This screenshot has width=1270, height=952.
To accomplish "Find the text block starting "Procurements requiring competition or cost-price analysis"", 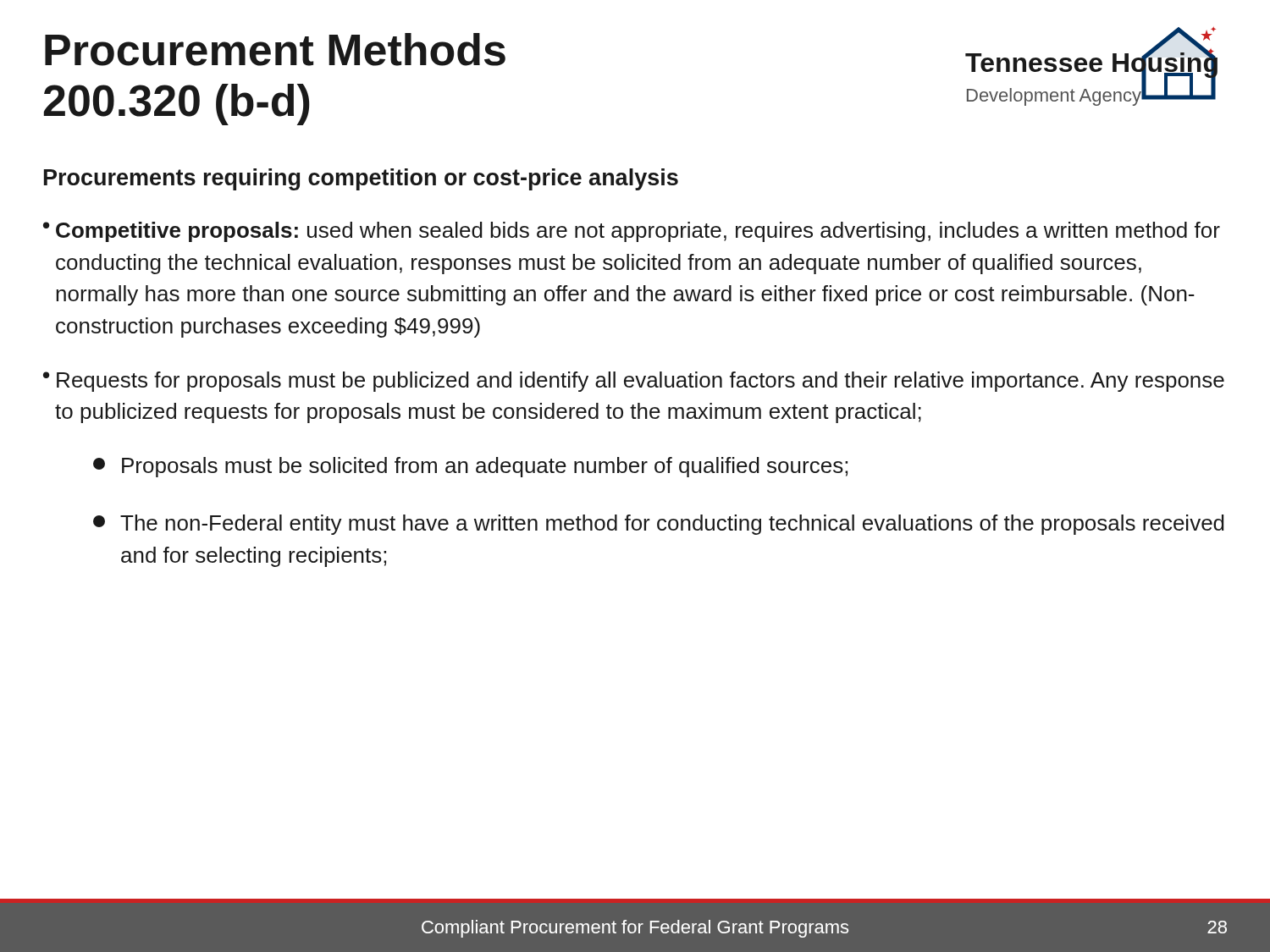I will point(361,178).
